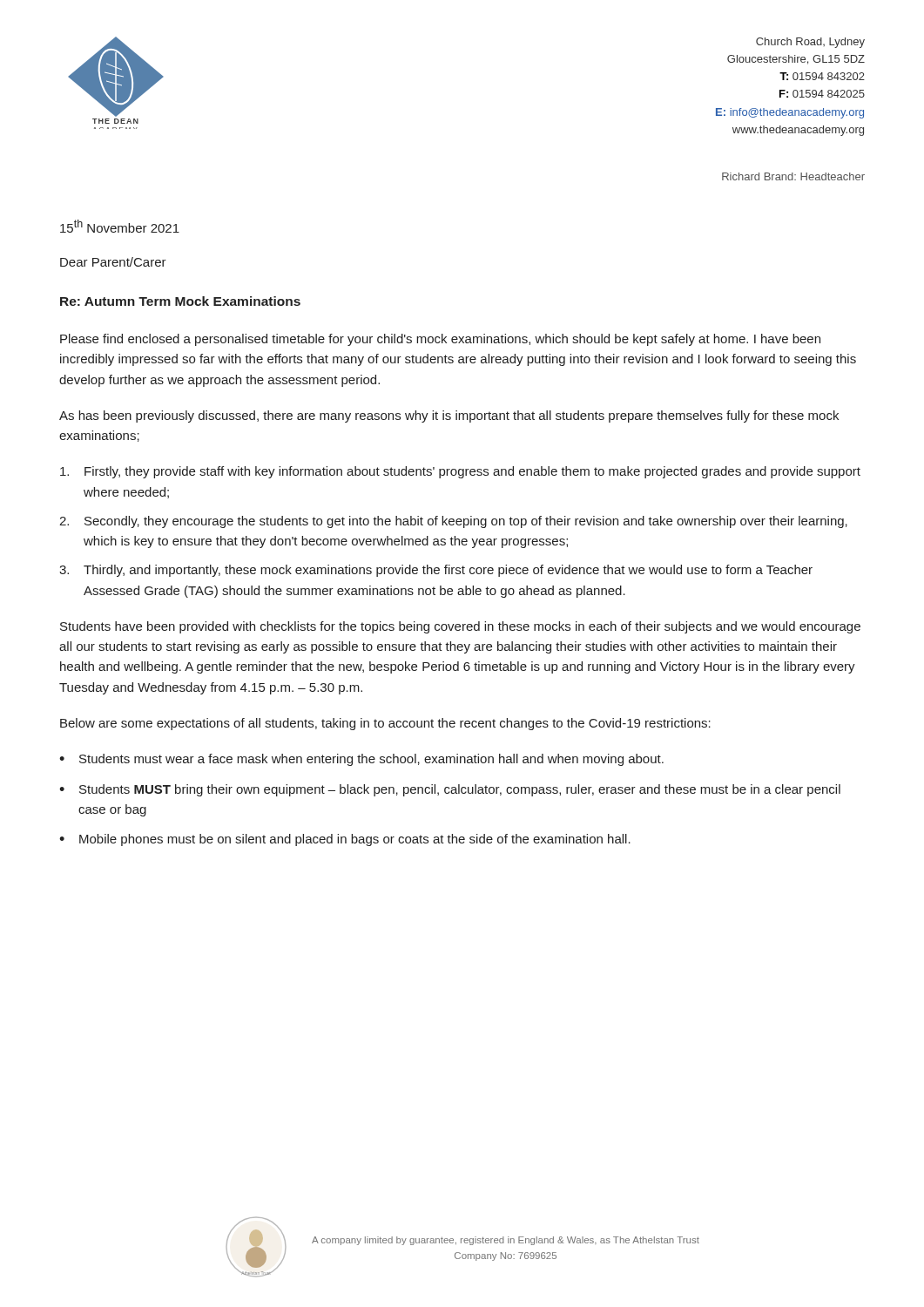Navigate to the text block starting "• Mobile phones must be on silent and"
This screenshot has height=1307, width=924.
[345, 839]
